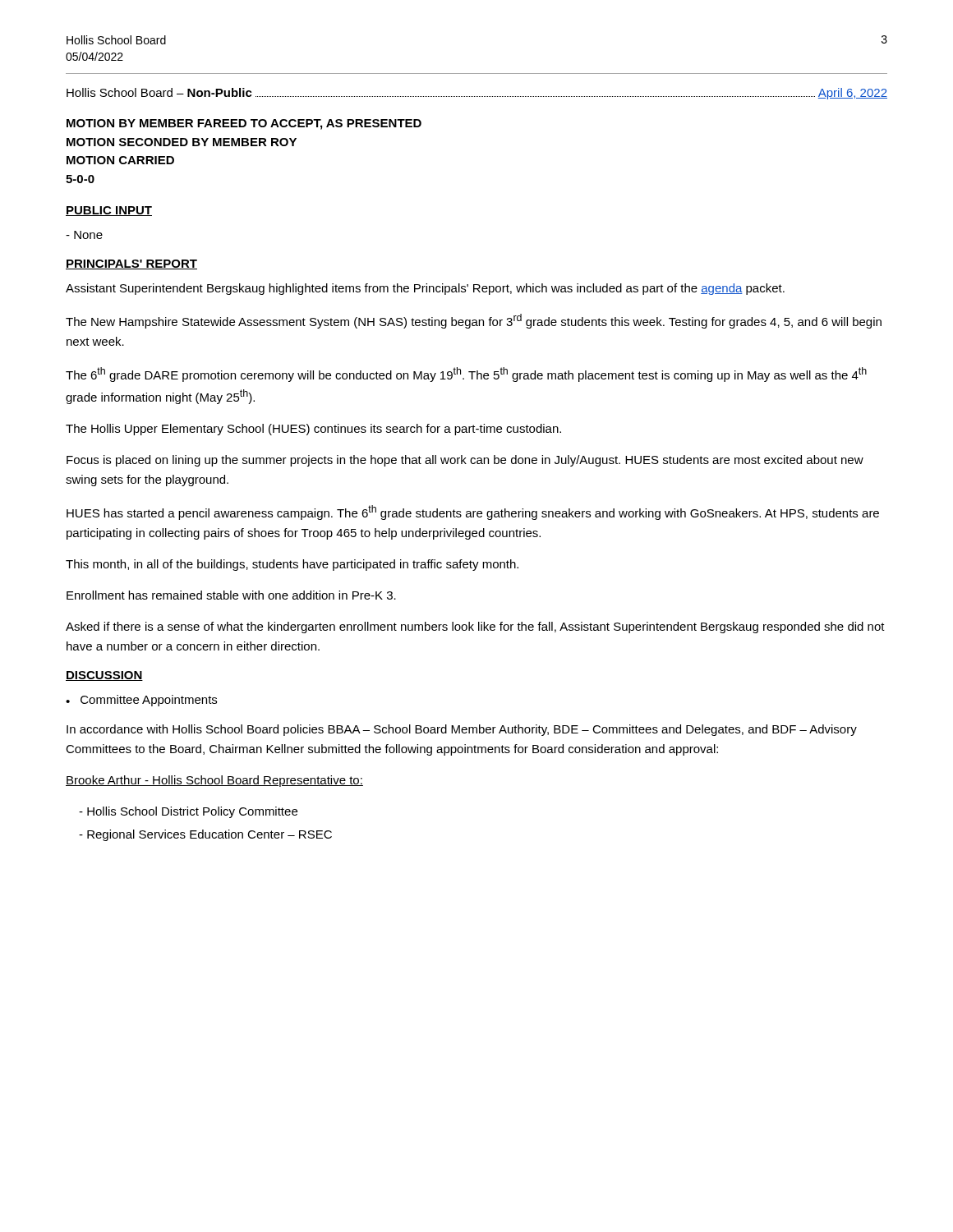Point to the block beginning "Hollis School Board – Non-Public April"
953x1232 pixels.
(476, 93)
